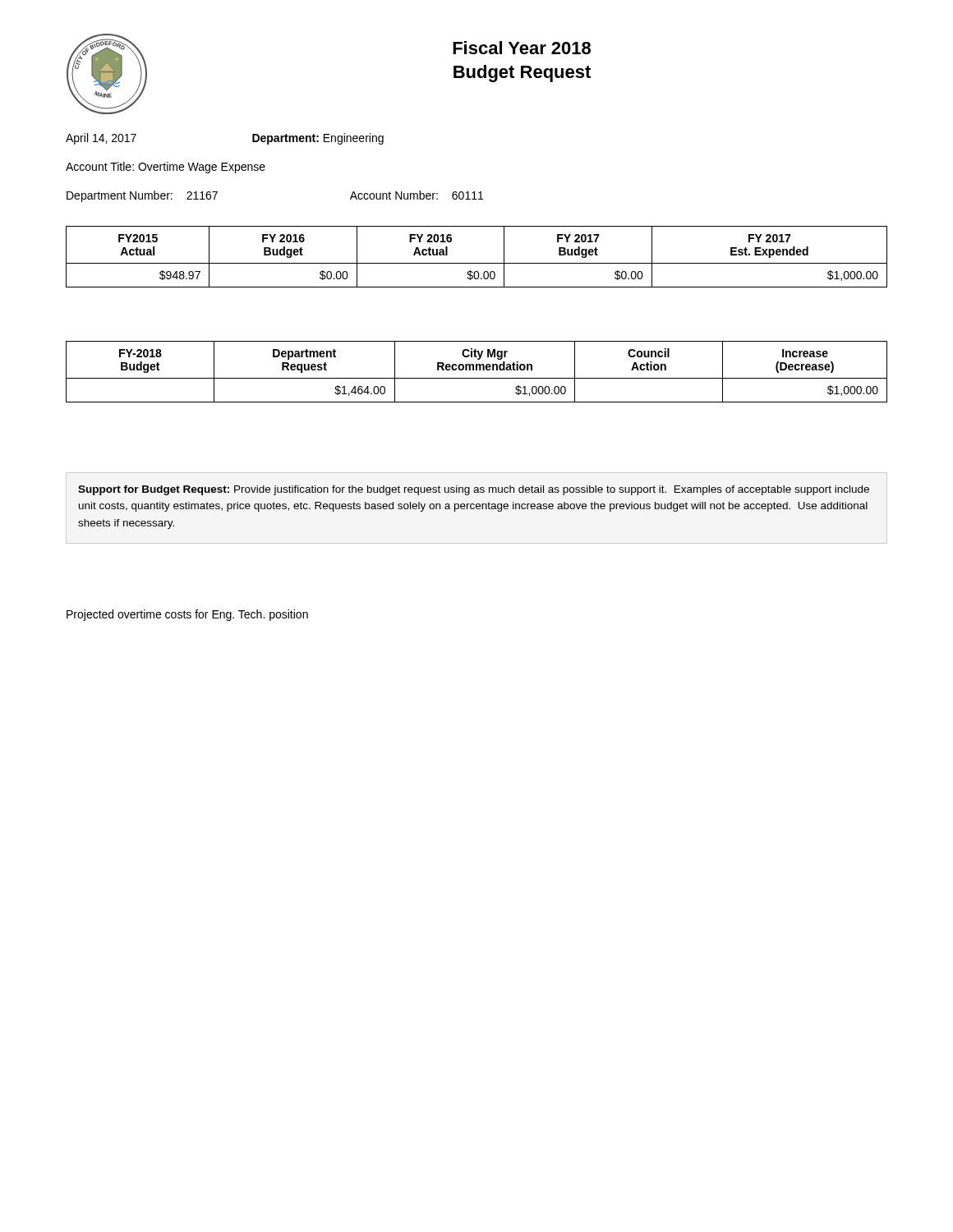Select the element starting "Projected overtime costs for Eng. Tech."
953x1232 pixels.
[187, 614]
